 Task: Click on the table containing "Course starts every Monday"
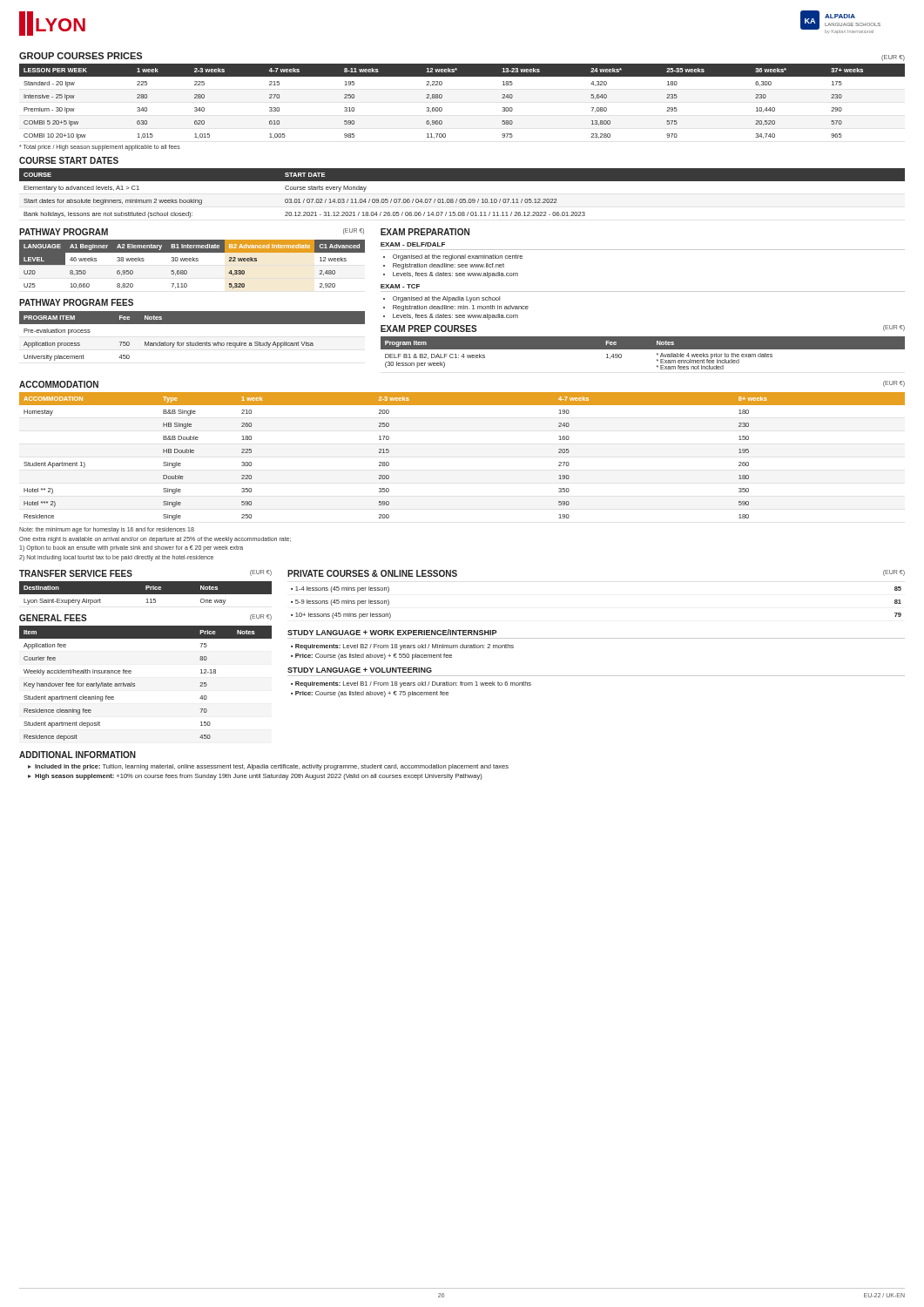coord(462,194)
